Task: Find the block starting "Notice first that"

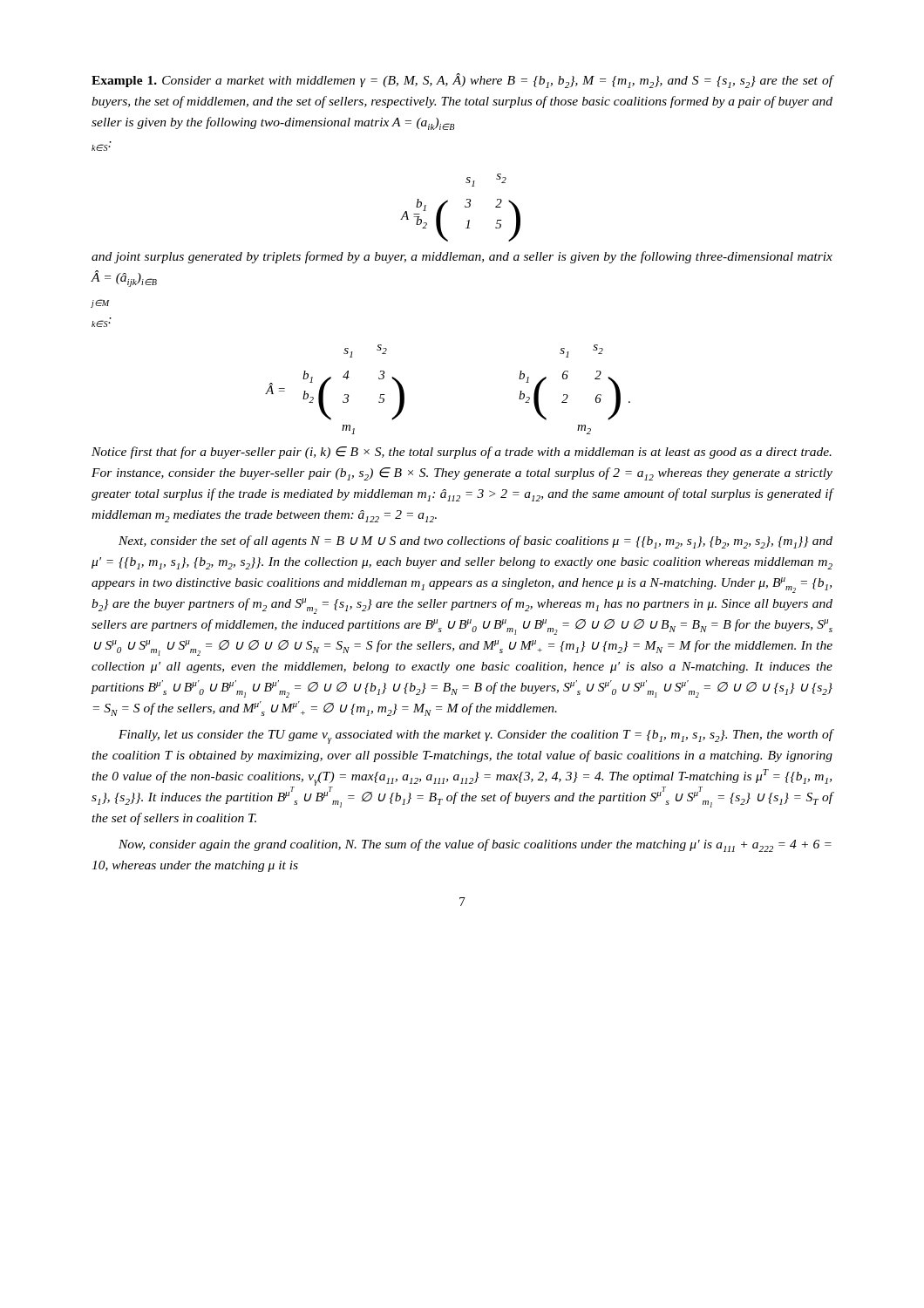Action: (462, 484)
